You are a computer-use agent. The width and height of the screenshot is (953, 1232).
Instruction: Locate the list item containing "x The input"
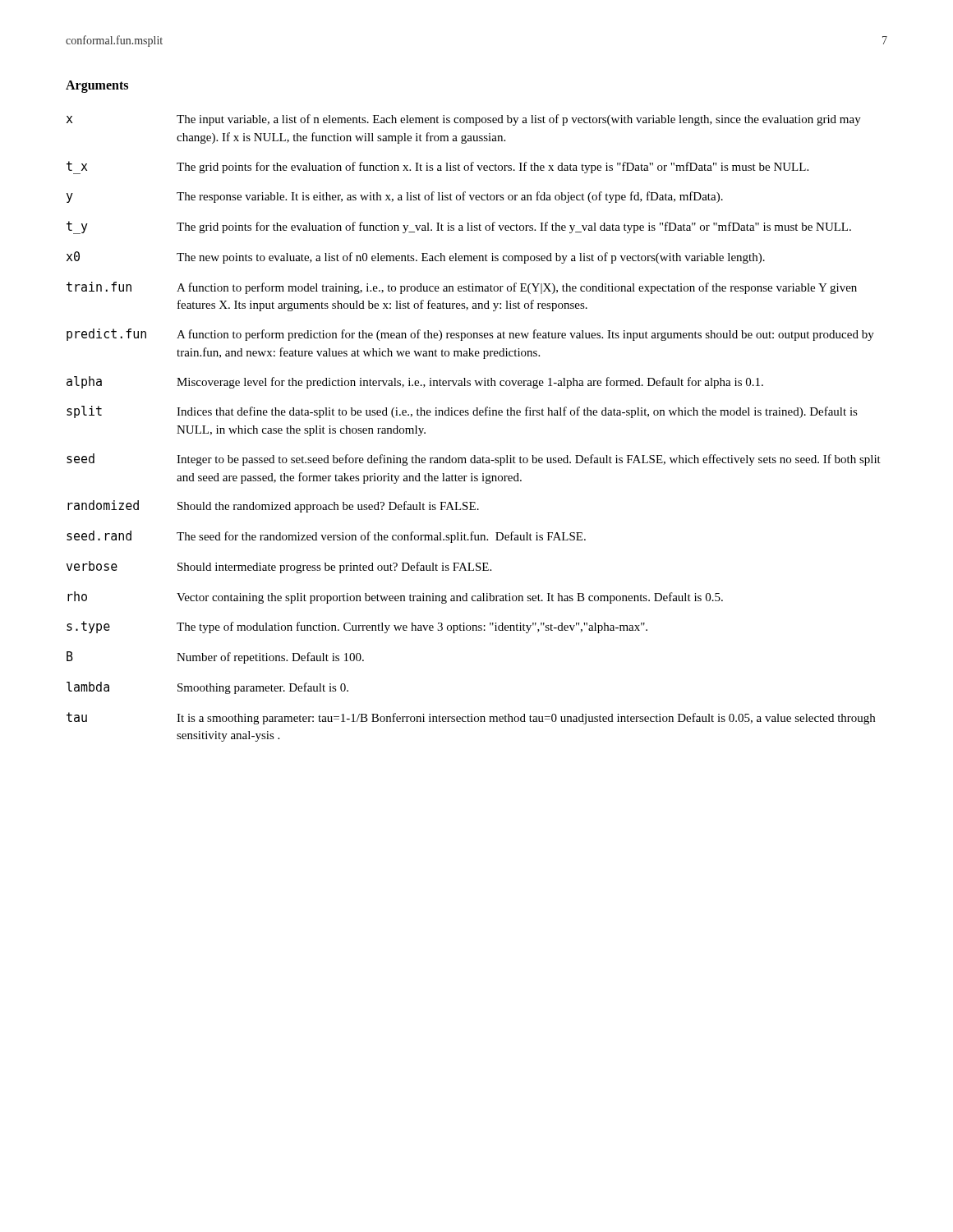click(476, 131)
